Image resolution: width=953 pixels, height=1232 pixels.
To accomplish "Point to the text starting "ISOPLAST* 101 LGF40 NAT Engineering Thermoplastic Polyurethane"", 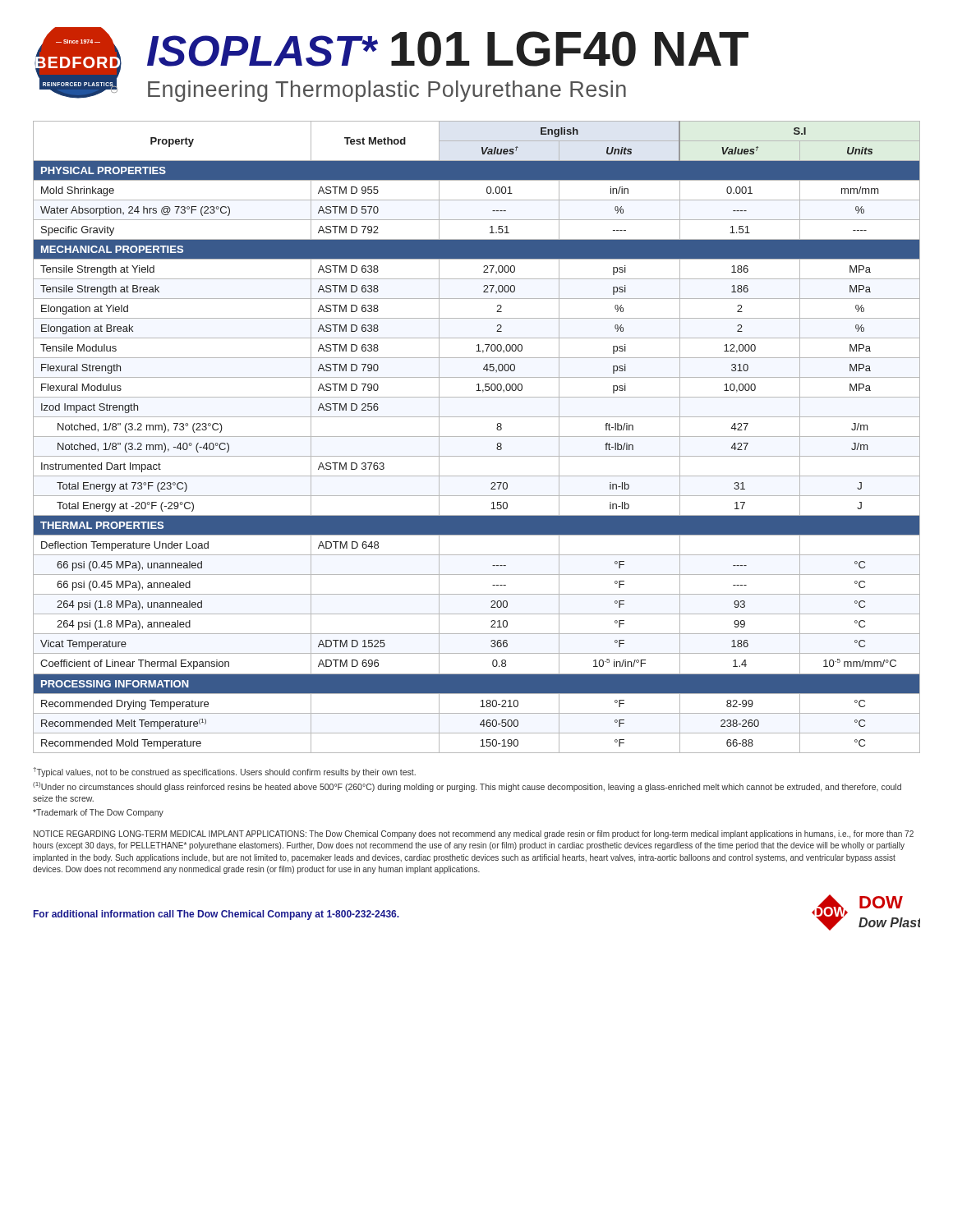I will [448, 64].
